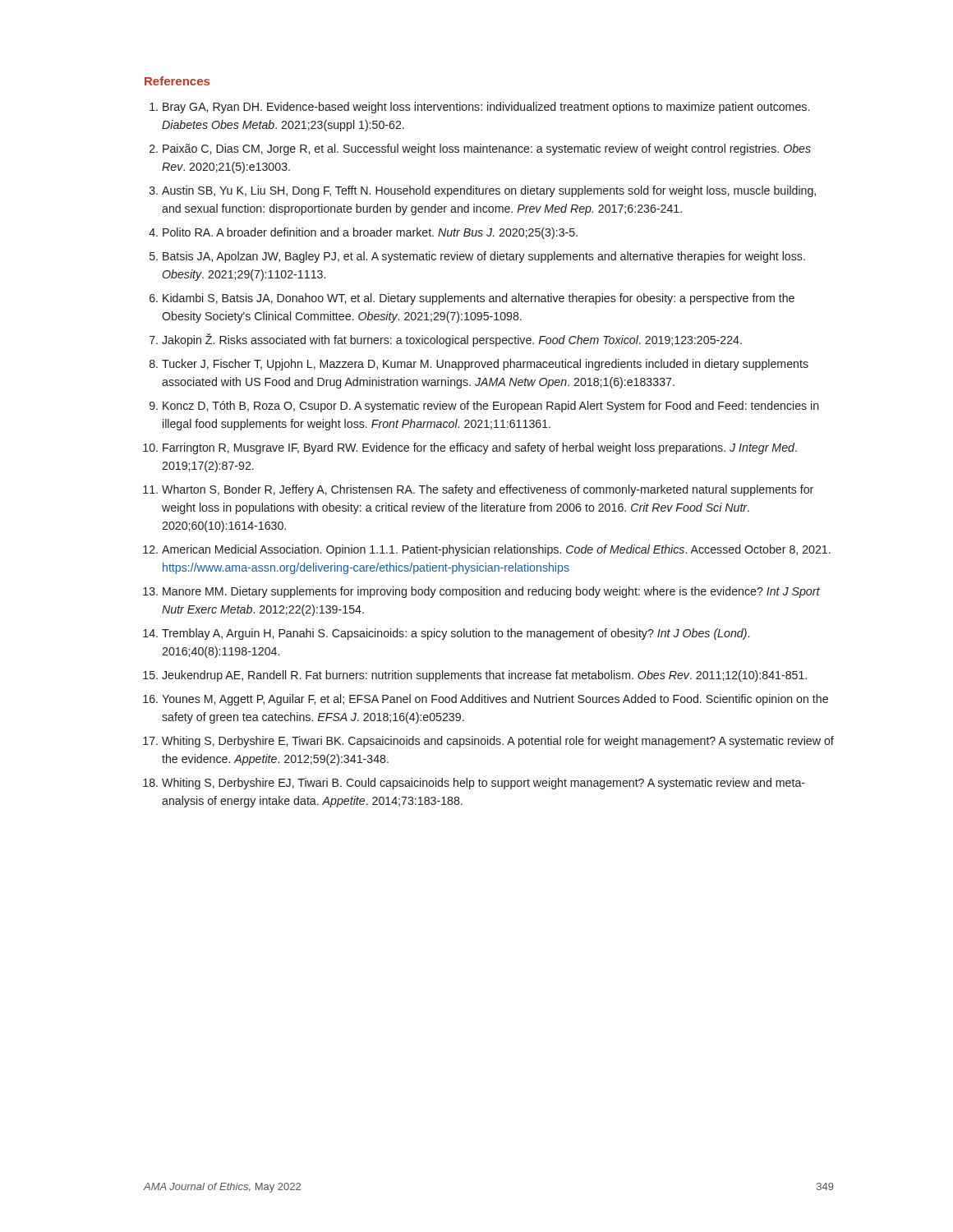Locate the text block starting "Bray GA, Ryan DH. Evidence-based weight loss interventions:"
Viewport: 953px width, 1232px height.
(x=498, y=116)
